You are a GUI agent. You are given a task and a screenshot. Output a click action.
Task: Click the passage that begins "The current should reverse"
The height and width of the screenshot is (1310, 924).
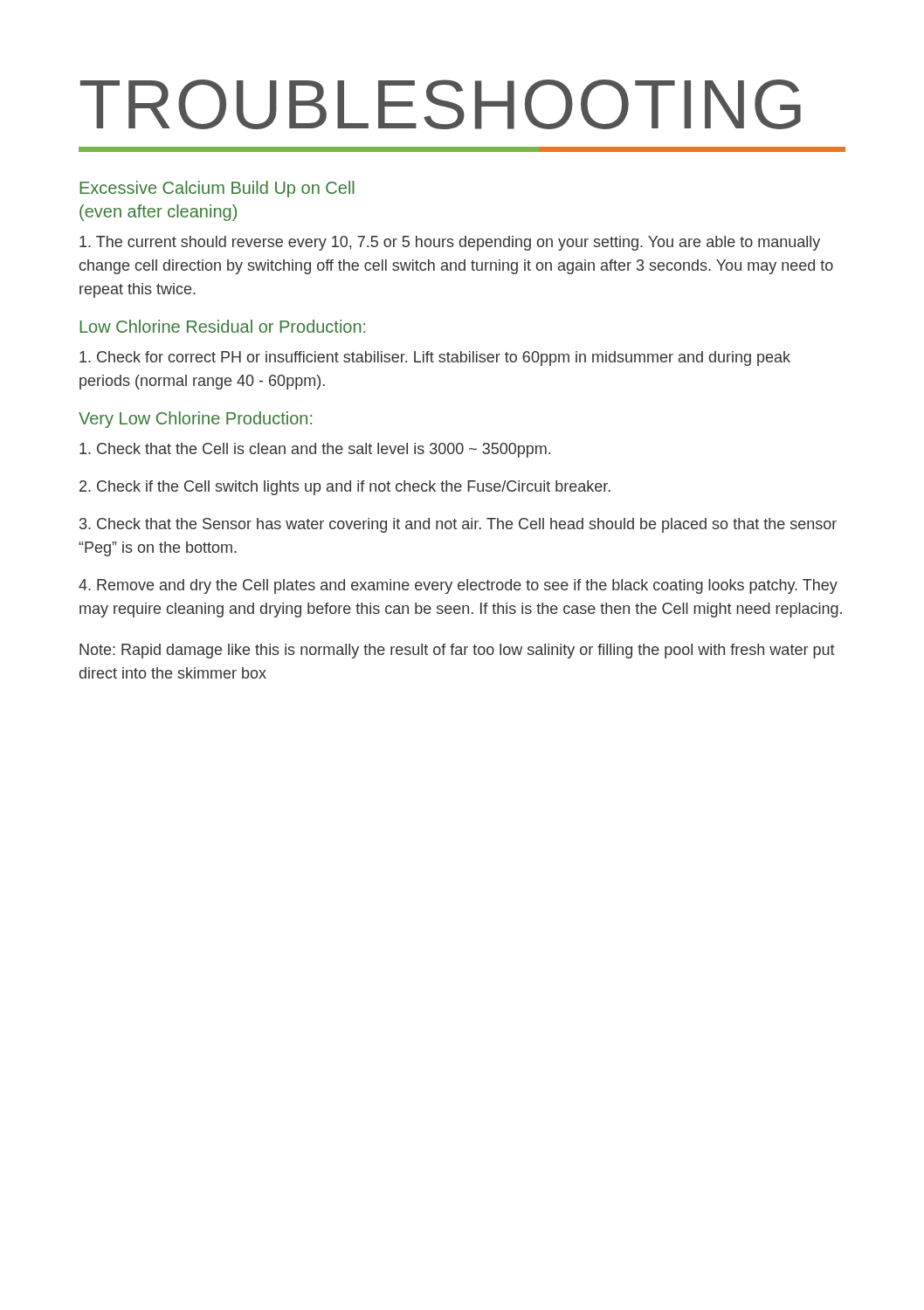coord(462,266)
